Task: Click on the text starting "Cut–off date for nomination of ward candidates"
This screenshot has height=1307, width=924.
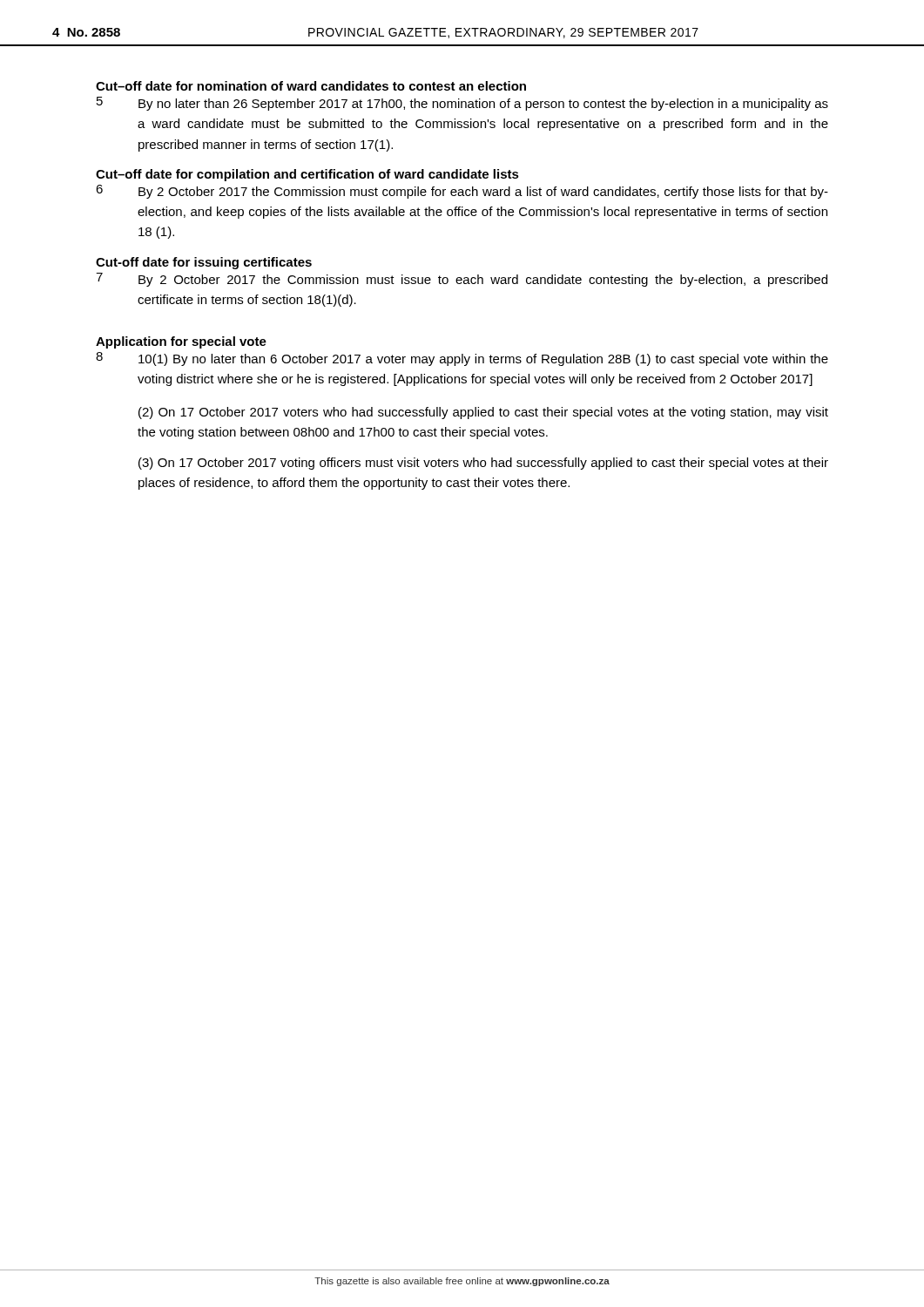Action: [311, 86]
